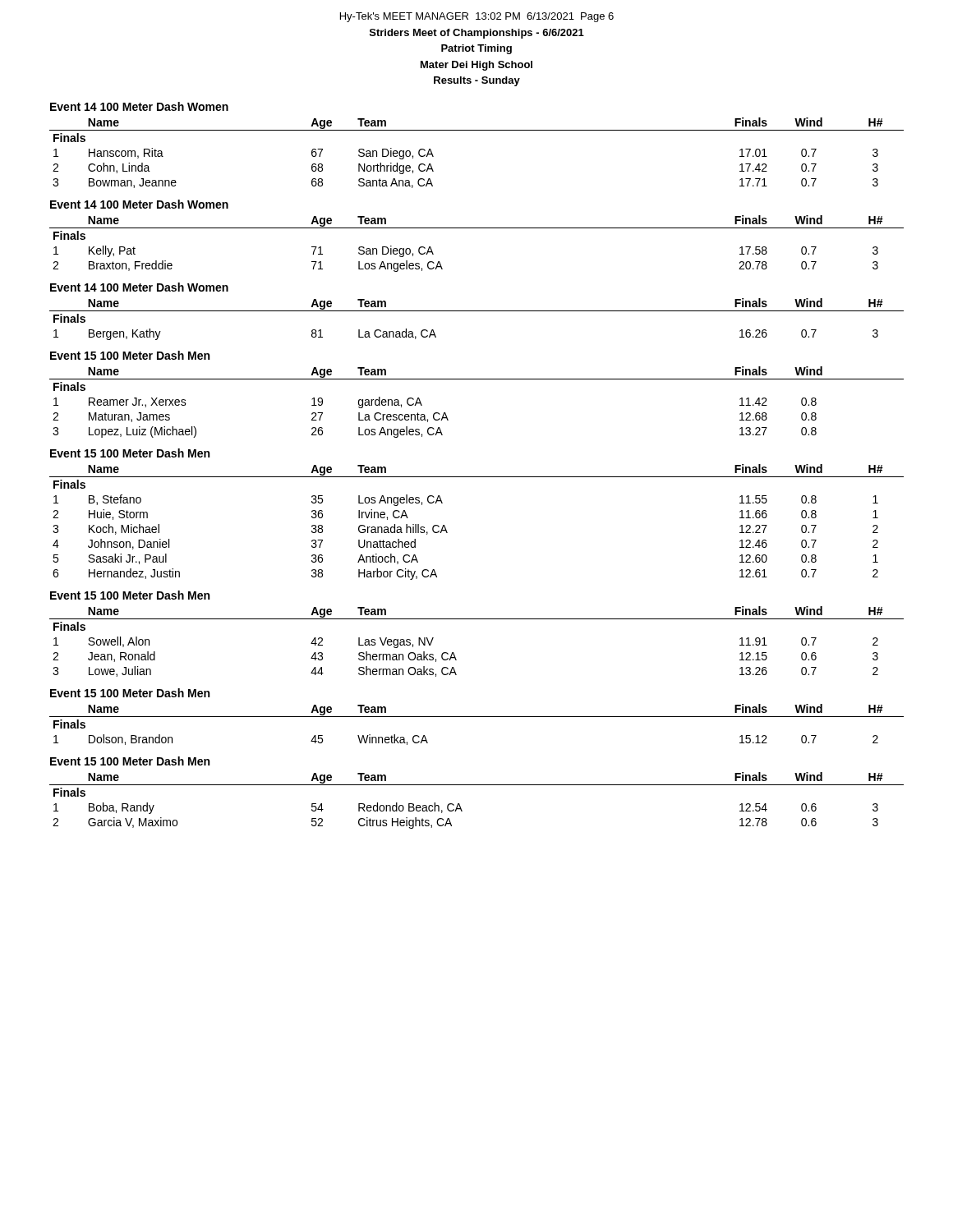Locate the table with the text "Sherman Oaks, CA"

(476, 641)
